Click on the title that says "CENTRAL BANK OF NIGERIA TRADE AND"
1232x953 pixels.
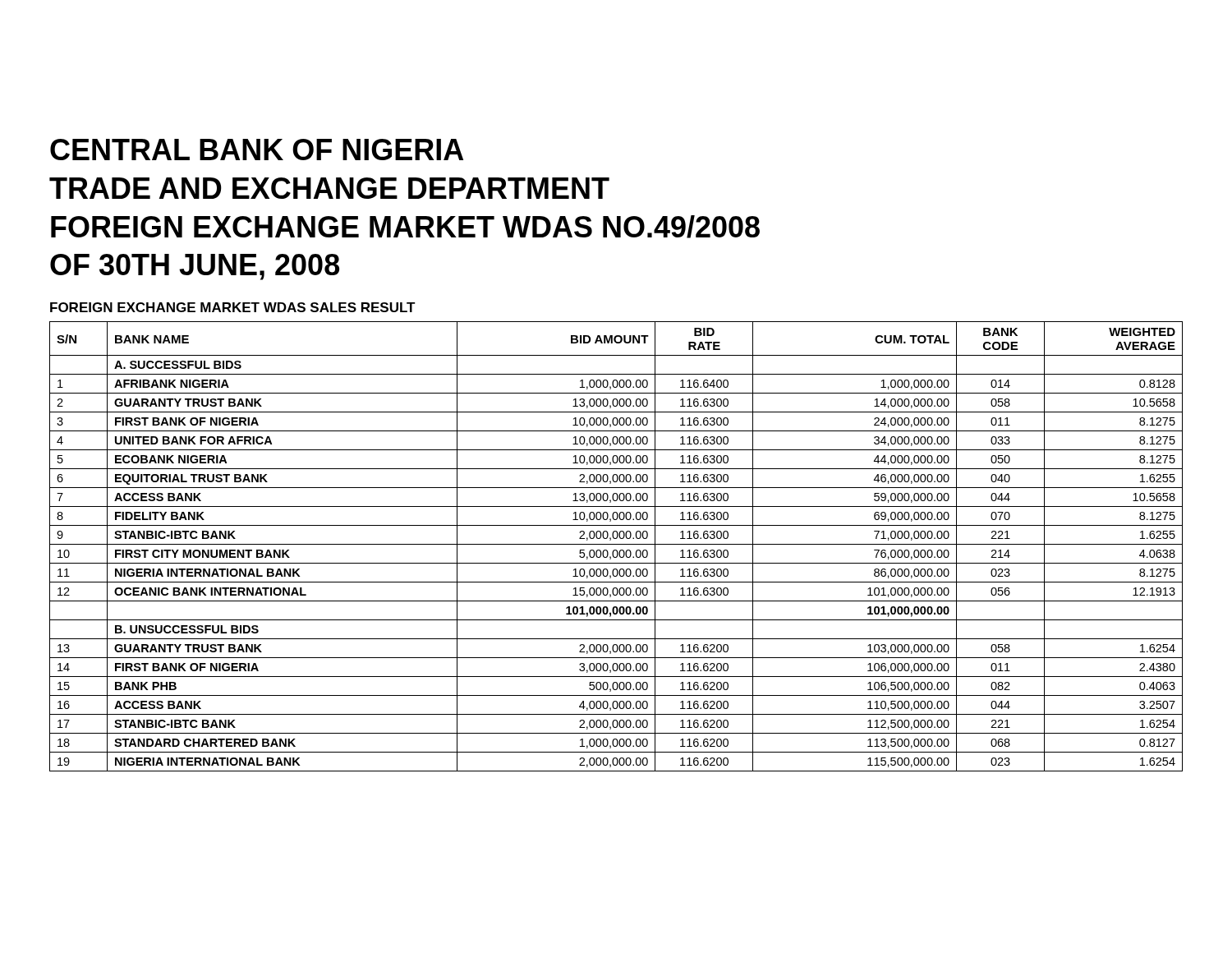pyautogui.click(x=616, y=208)
